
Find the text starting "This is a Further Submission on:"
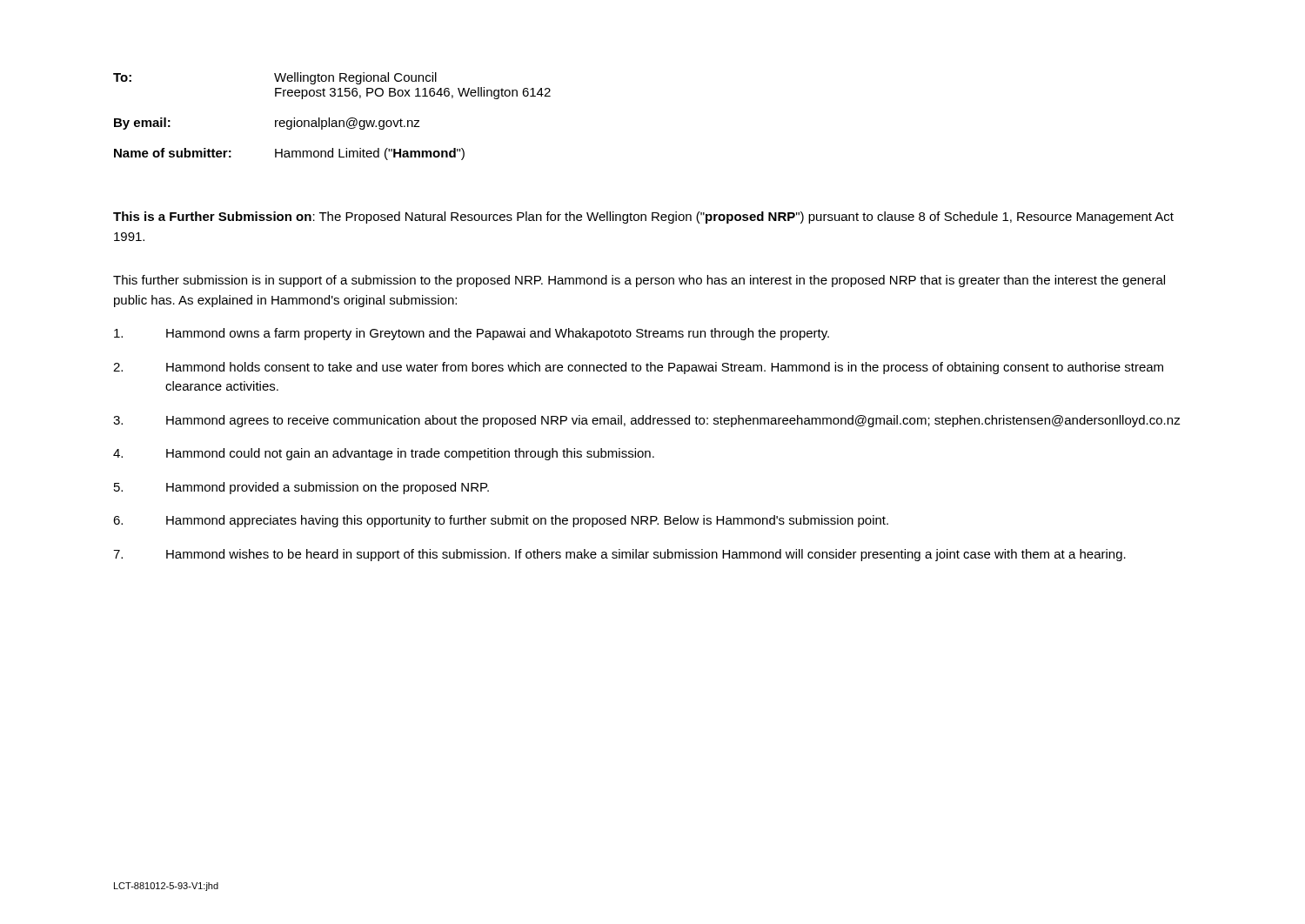tap(643, 226)
